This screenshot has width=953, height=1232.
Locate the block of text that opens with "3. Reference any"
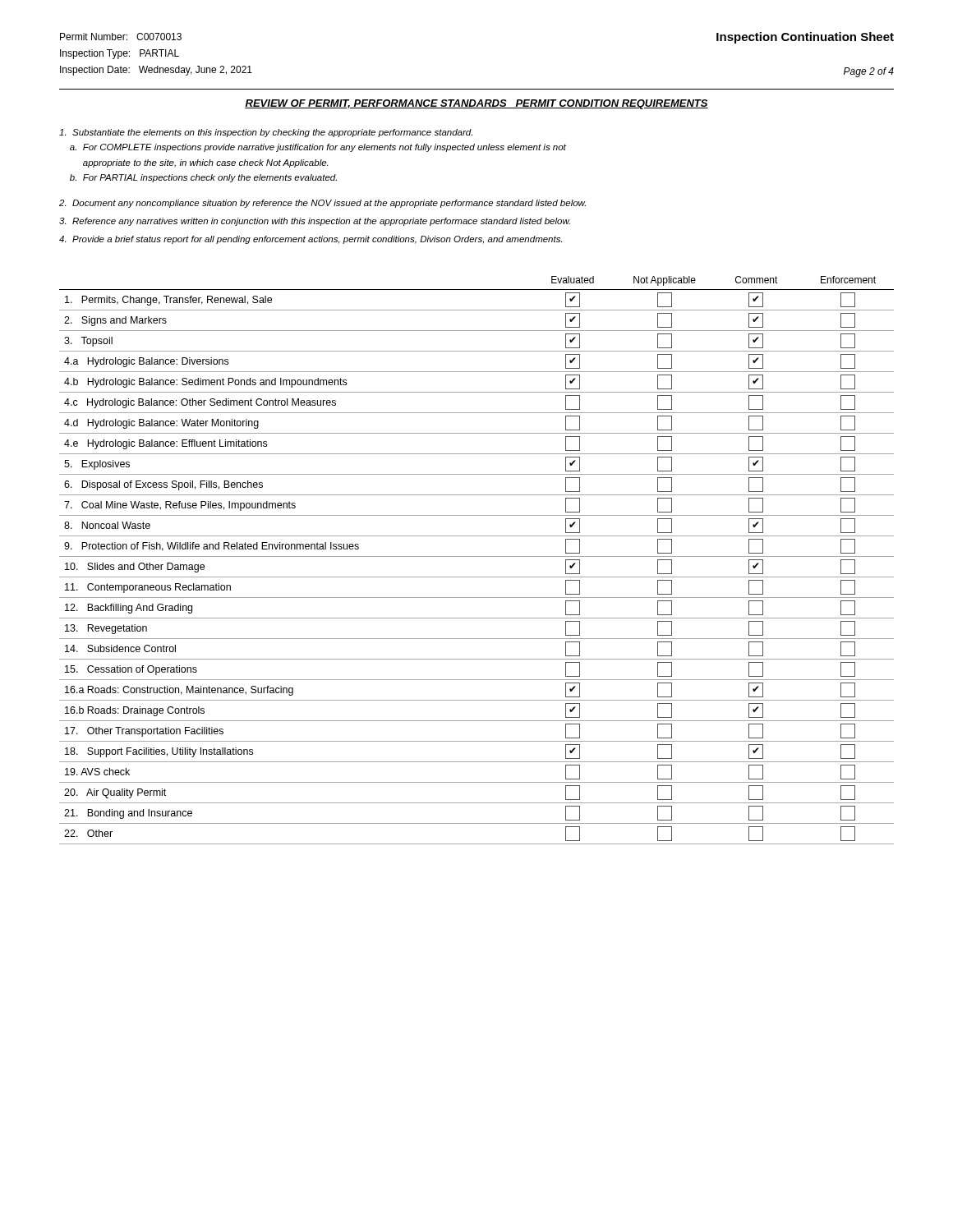[315, 221]
